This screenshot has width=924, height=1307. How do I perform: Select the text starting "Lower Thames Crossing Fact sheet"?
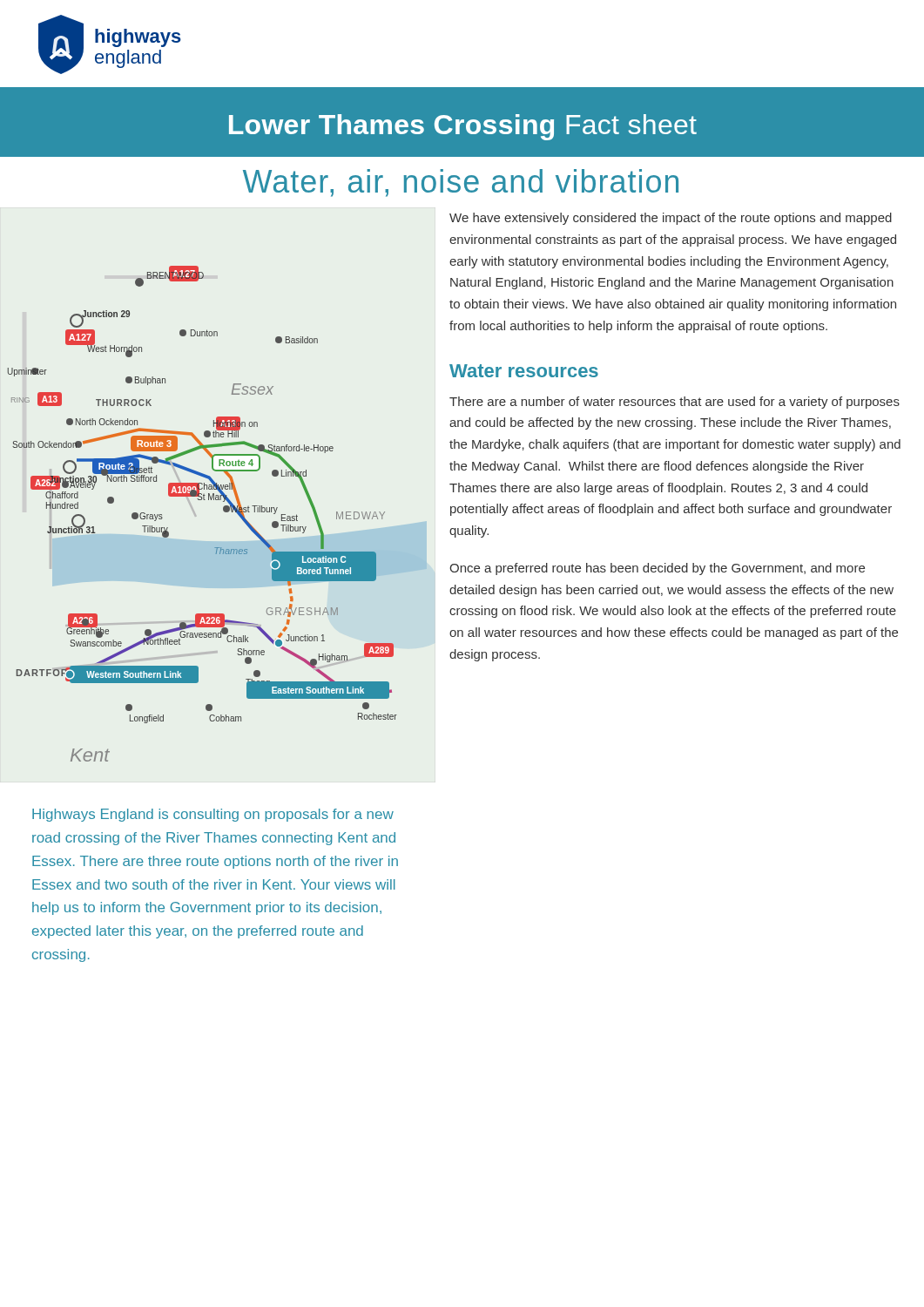462,125
